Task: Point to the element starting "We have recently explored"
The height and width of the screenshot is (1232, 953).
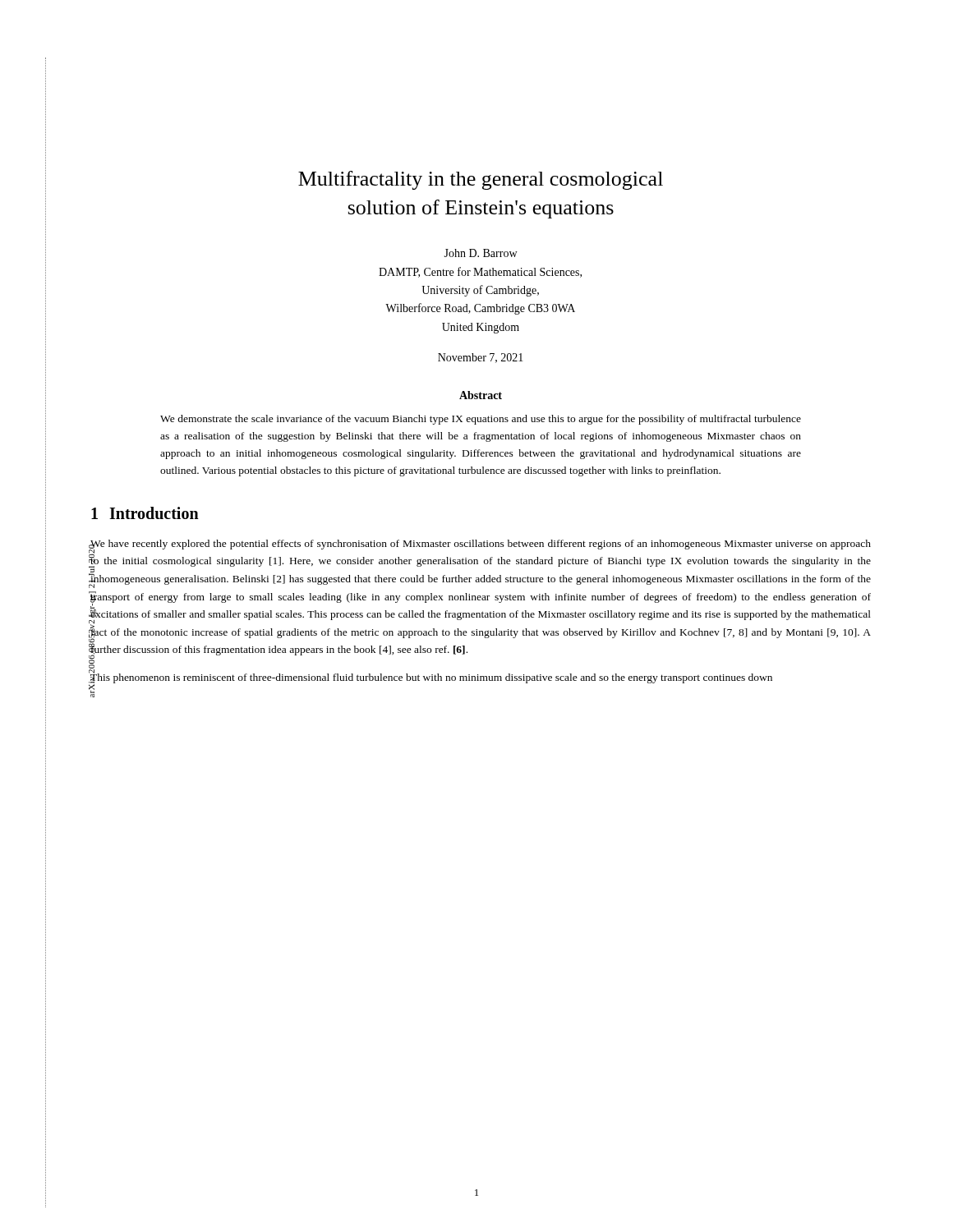Action: point(481,596)
